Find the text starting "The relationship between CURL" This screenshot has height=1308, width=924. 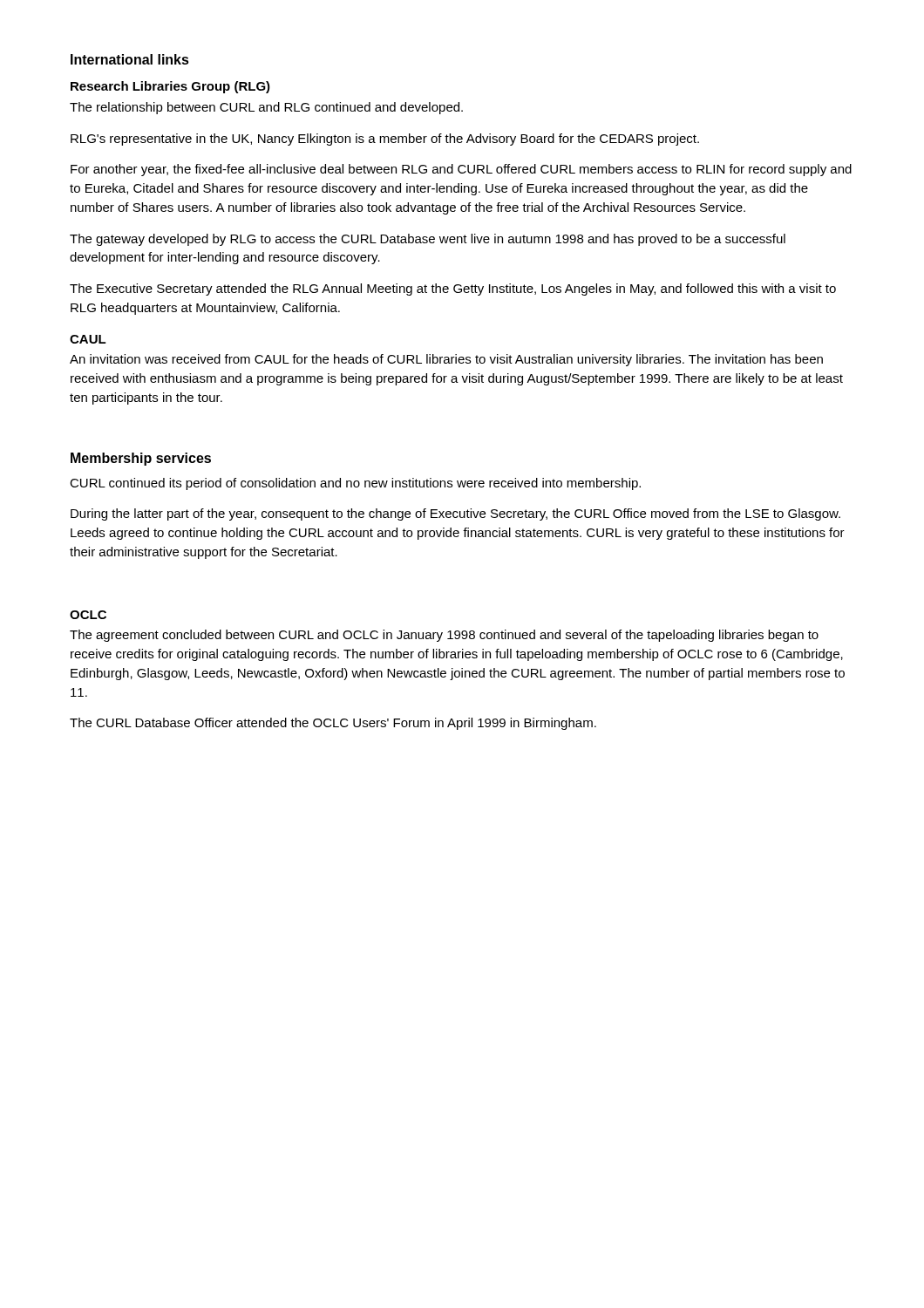267,107
